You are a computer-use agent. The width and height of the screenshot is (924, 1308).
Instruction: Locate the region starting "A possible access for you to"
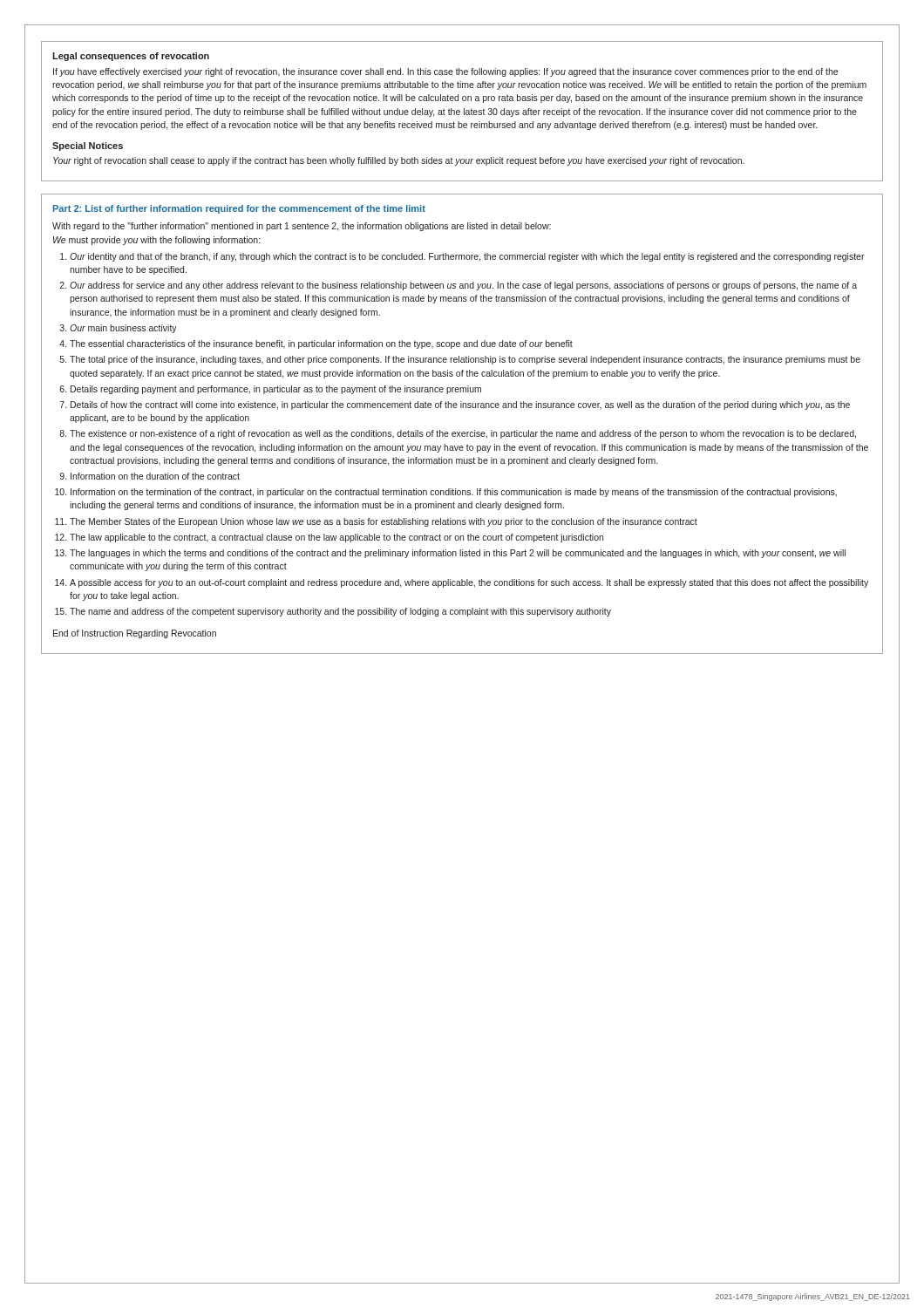click(469, 589)
